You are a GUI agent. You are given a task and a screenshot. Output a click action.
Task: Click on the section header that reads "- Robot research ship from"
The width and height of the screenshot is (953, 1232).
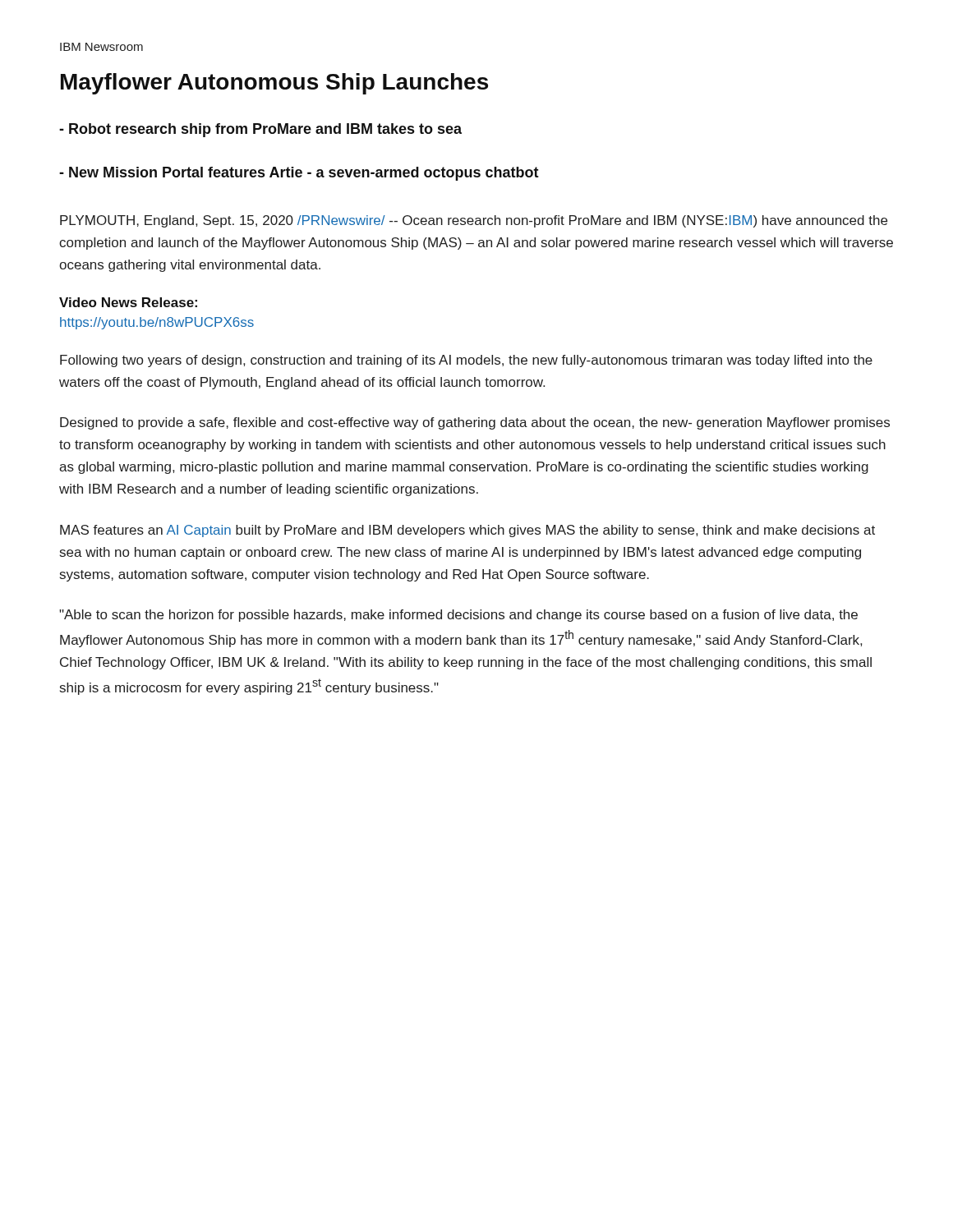[261, 129]
